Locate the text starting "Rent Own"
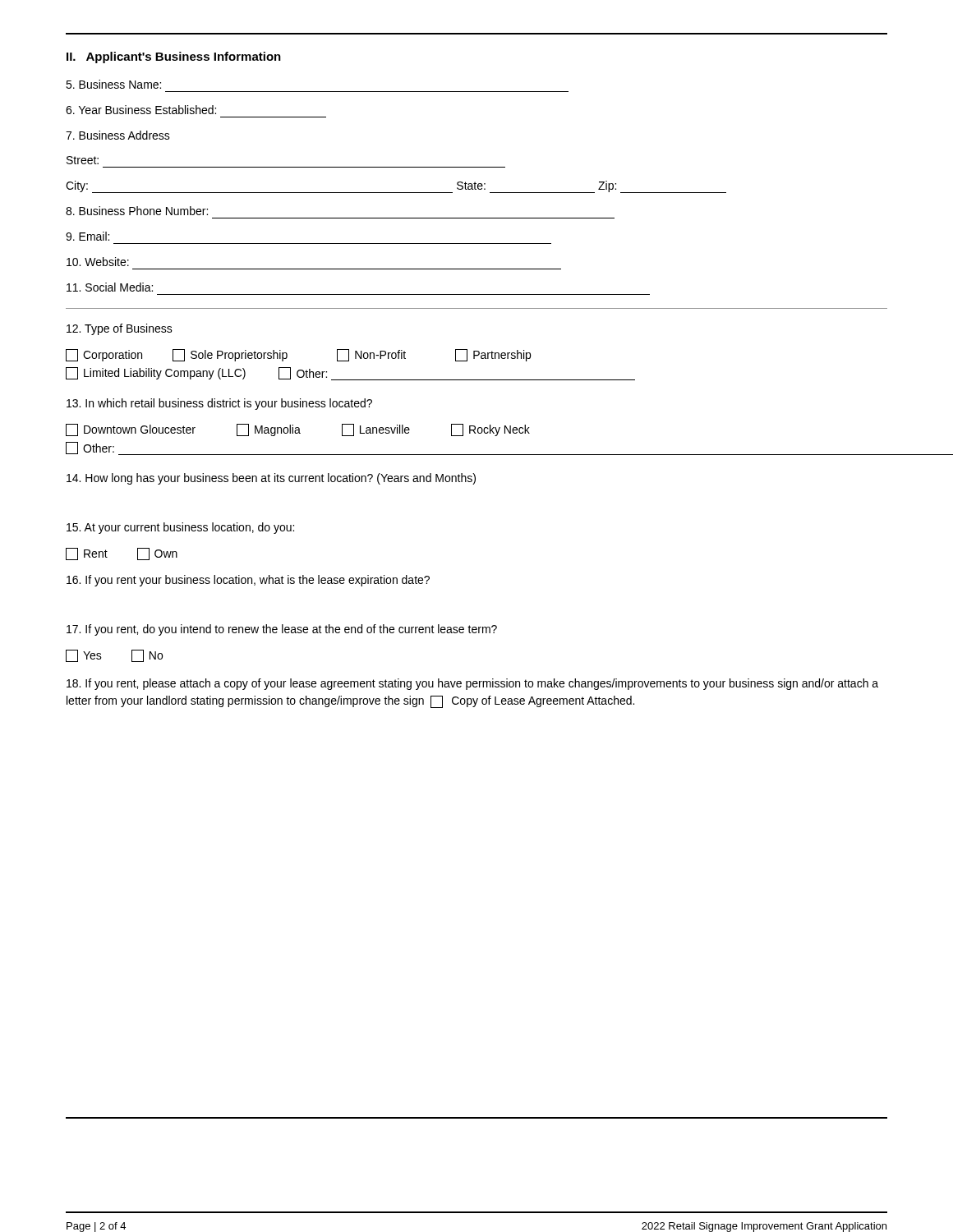Viewport: 953px width, 1232px height. (87, 554)
